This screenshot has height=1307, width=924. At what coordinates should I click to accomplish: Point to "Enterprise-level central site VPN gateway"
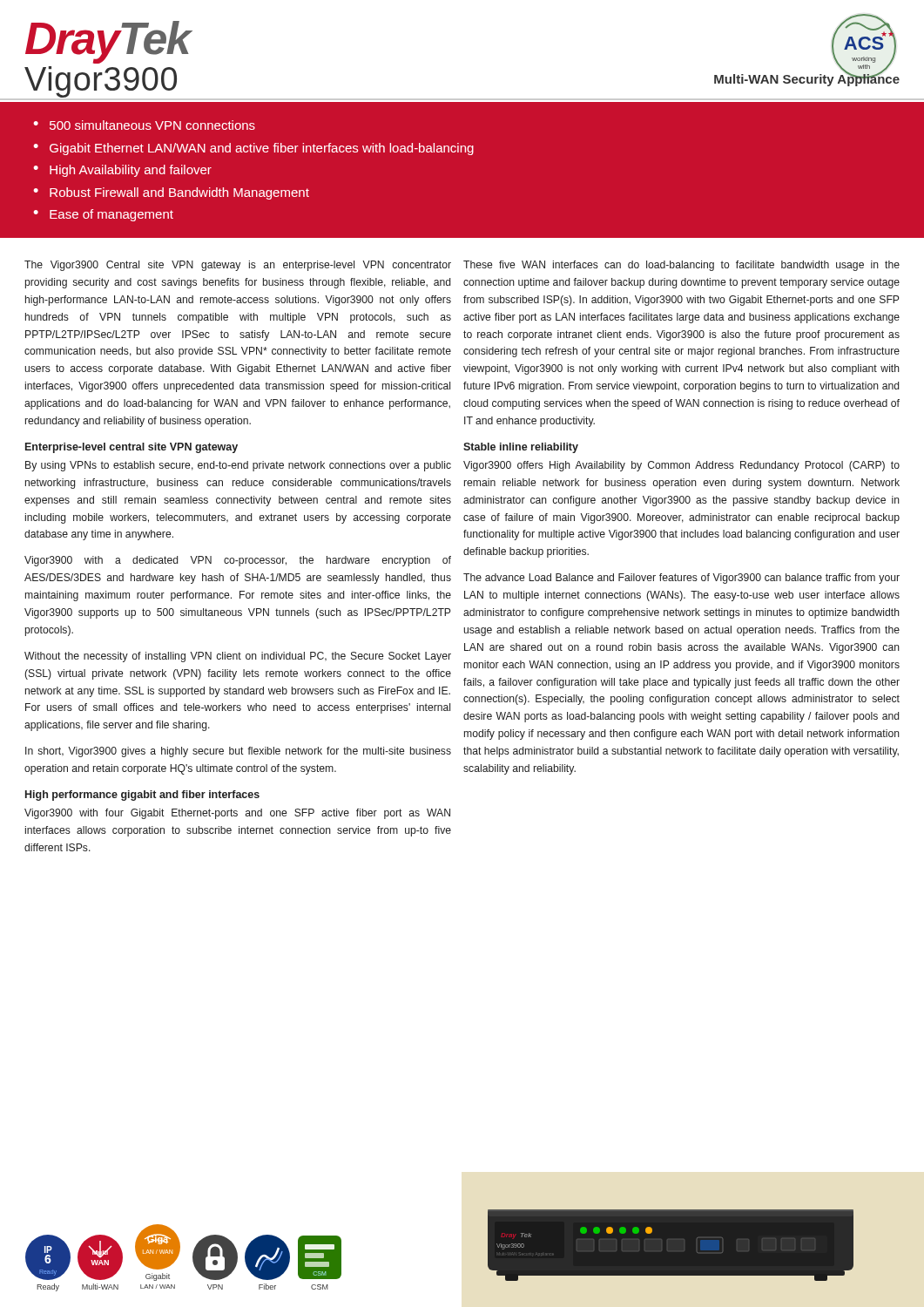[x=131, y=447]
